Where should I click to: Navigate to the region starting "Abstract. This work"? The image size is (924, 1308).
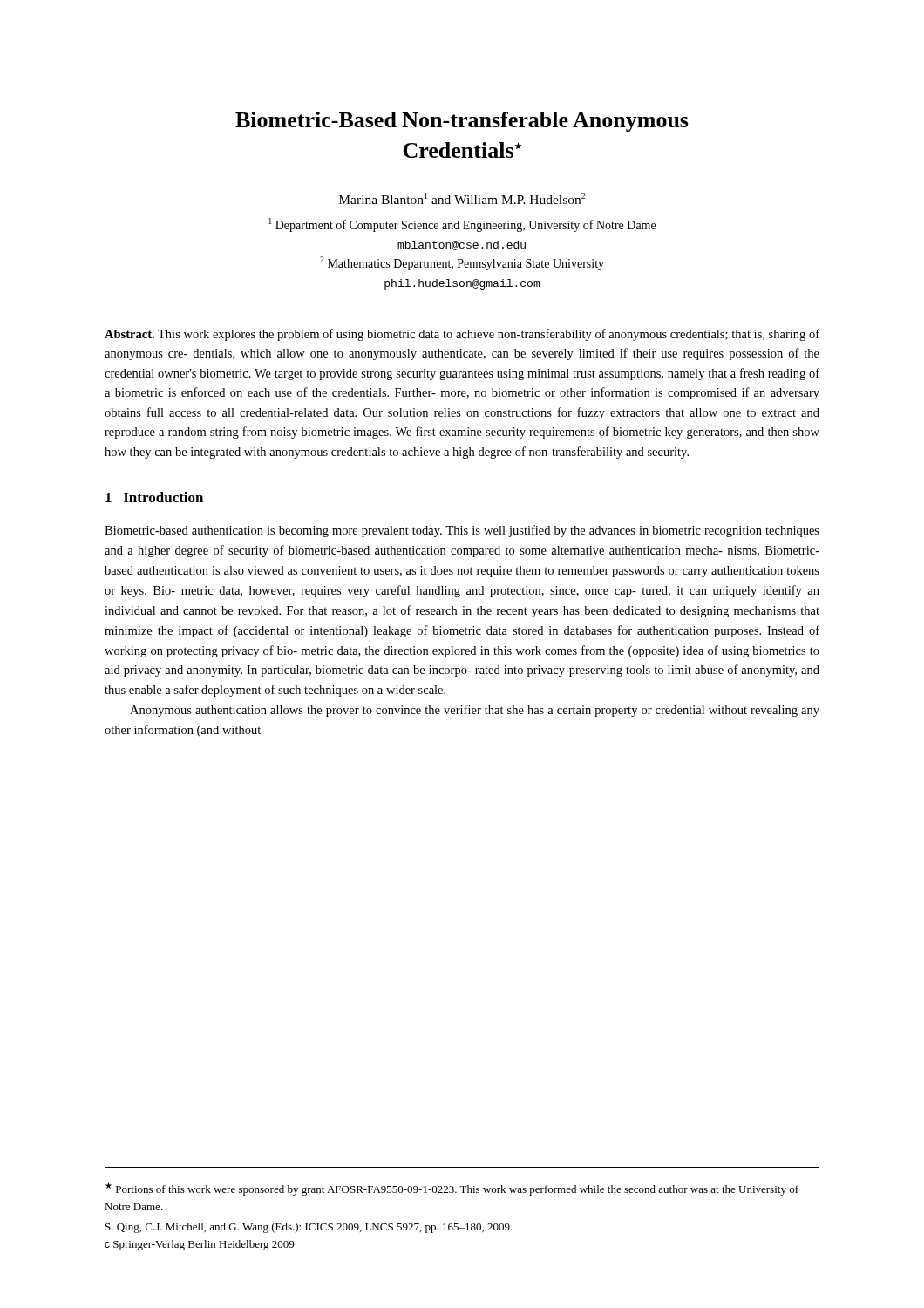[462, 393]
